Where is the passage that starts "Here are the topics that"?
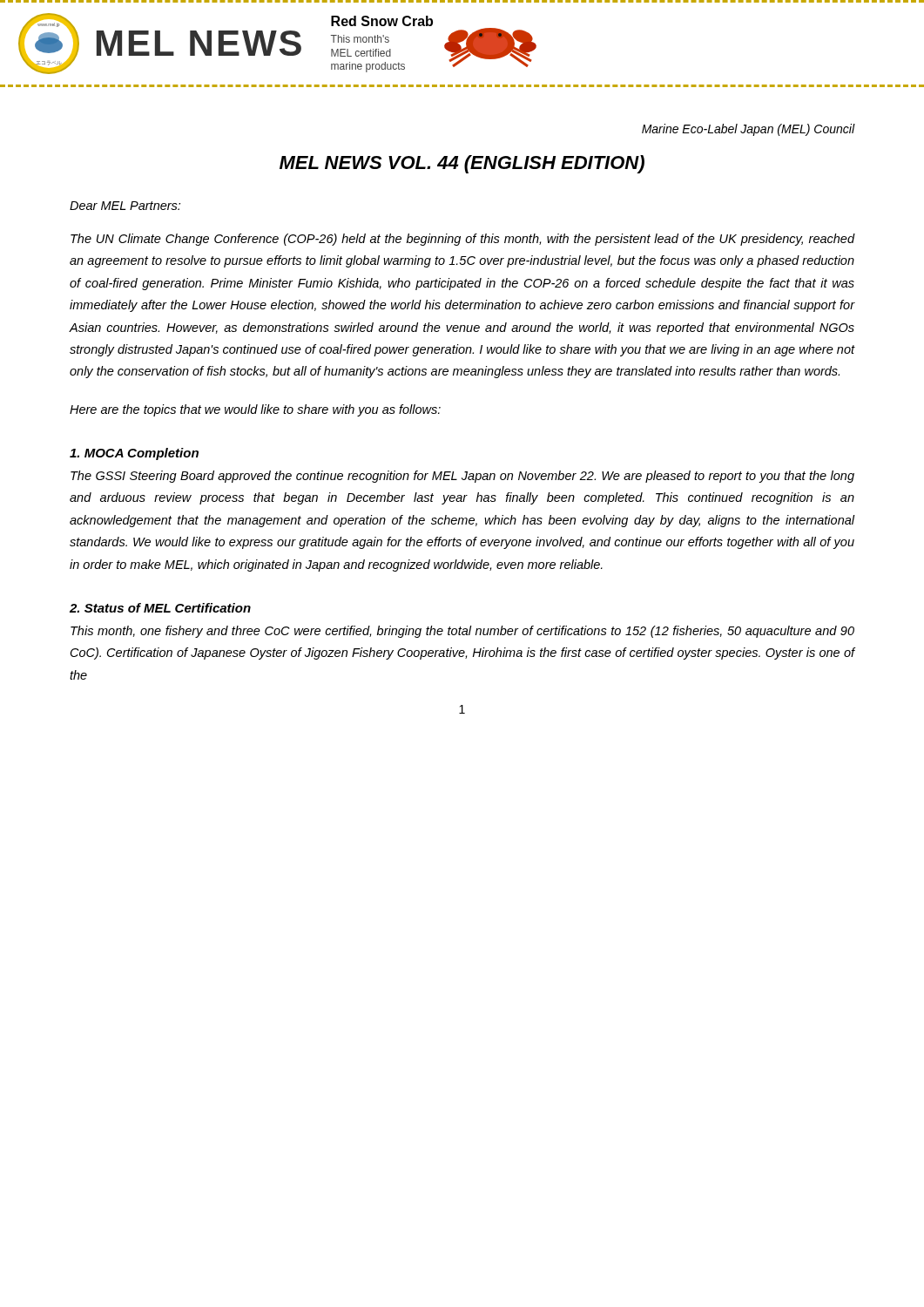 255,409
